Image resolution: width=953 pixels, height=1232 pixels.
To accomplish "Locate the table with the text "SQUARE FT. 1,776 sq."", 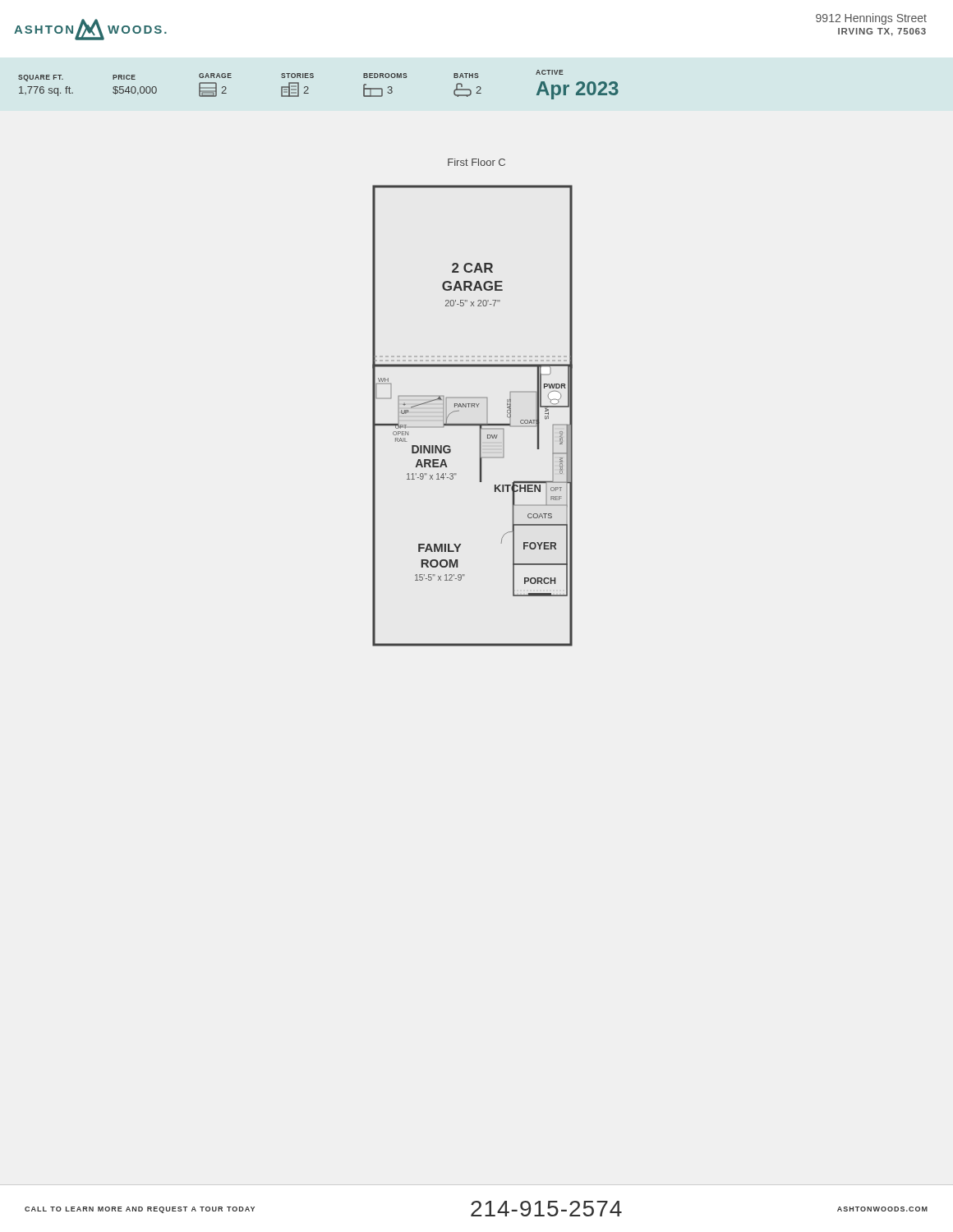I will pyautogui.click(x=476, y=84).
